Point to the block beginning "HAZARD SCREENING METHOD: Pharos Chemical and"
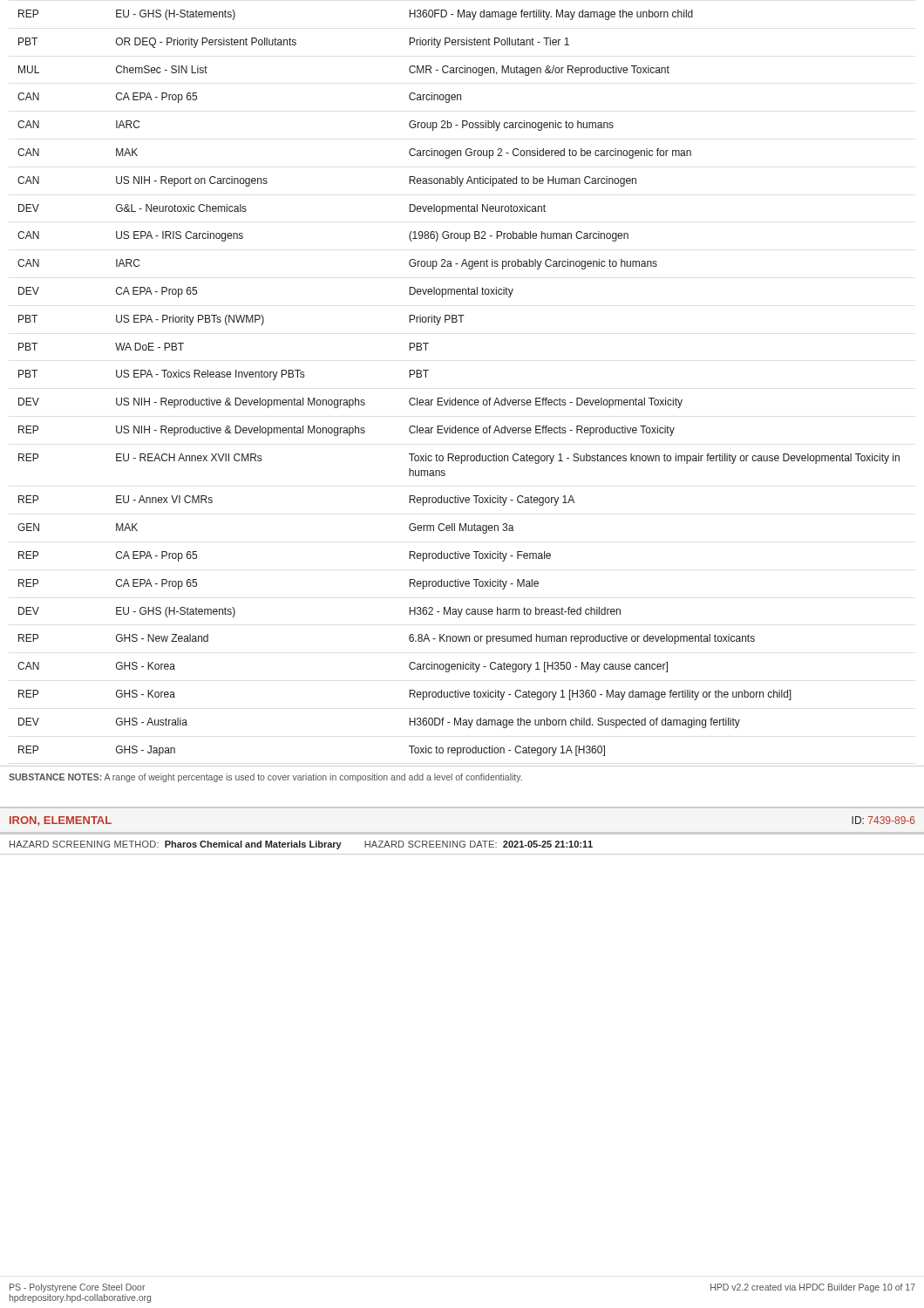This screenshot has width=924, height=1308. [x=301, y=844]
